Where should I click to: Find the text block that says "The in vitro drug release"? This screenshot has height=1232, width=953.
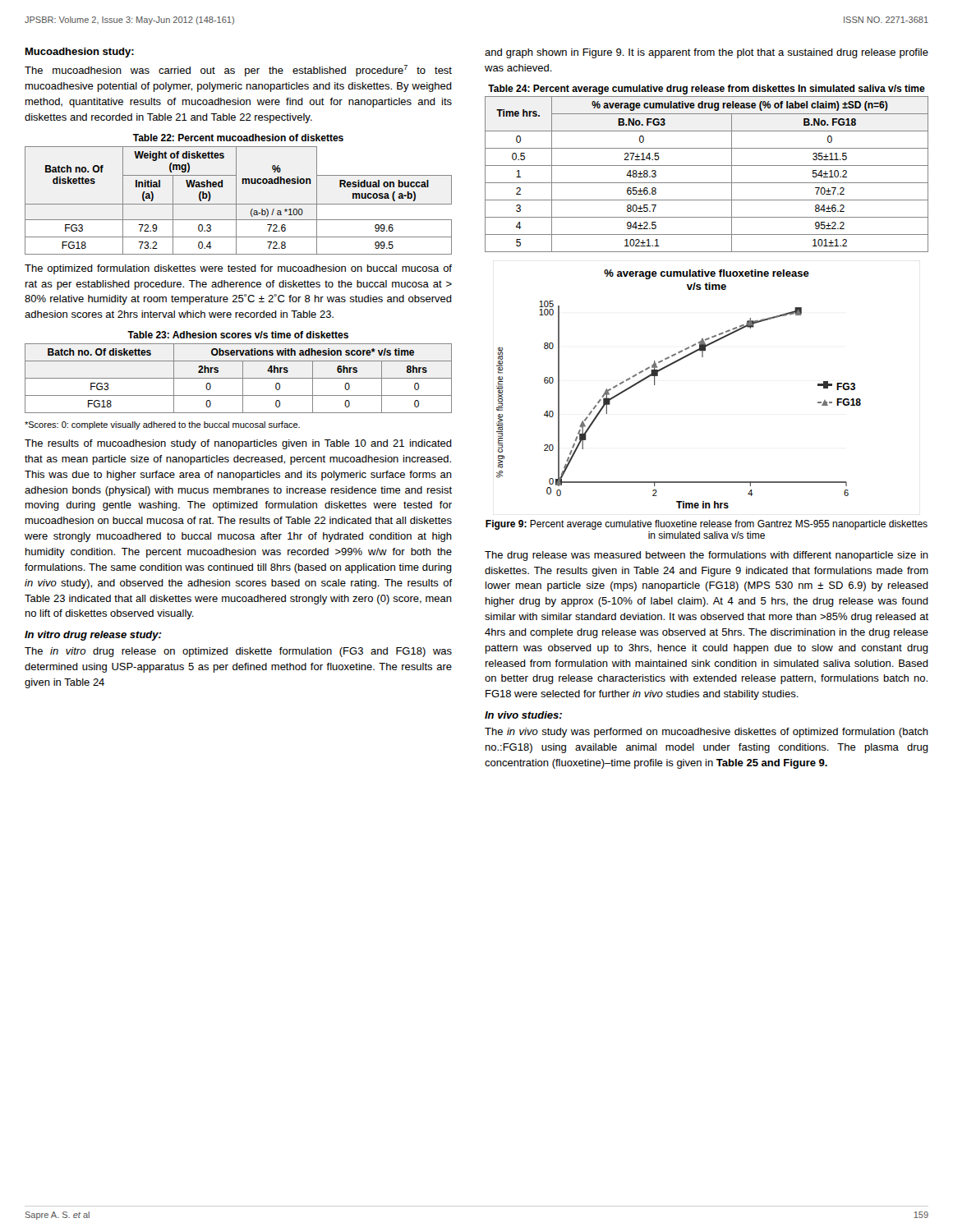pyautogui.click(x=238, y=667)
